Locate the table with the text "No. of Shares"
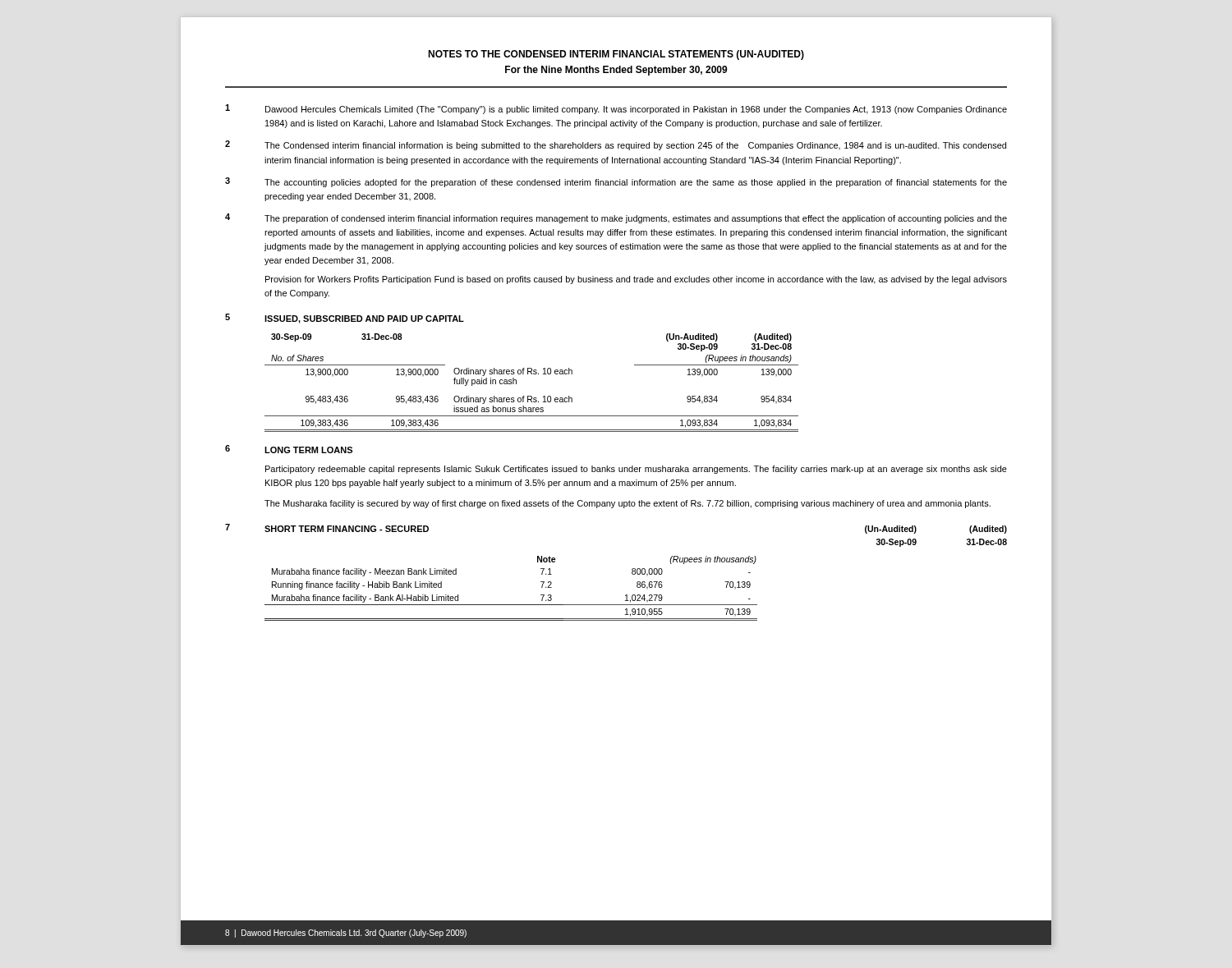 [636, 381]
